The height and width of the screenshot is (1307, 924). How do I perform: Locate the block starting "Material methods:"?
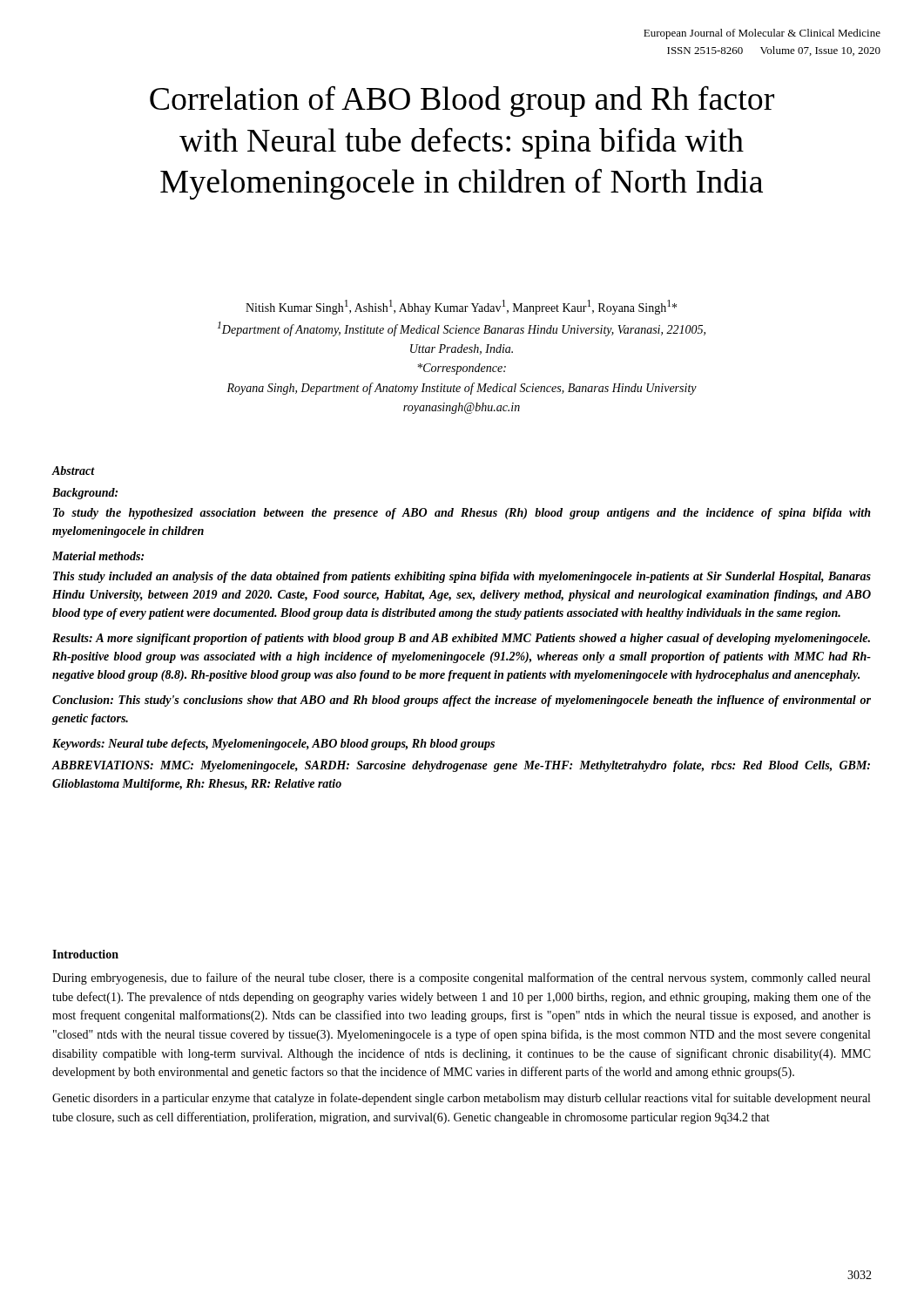click(x=98, y=556)
